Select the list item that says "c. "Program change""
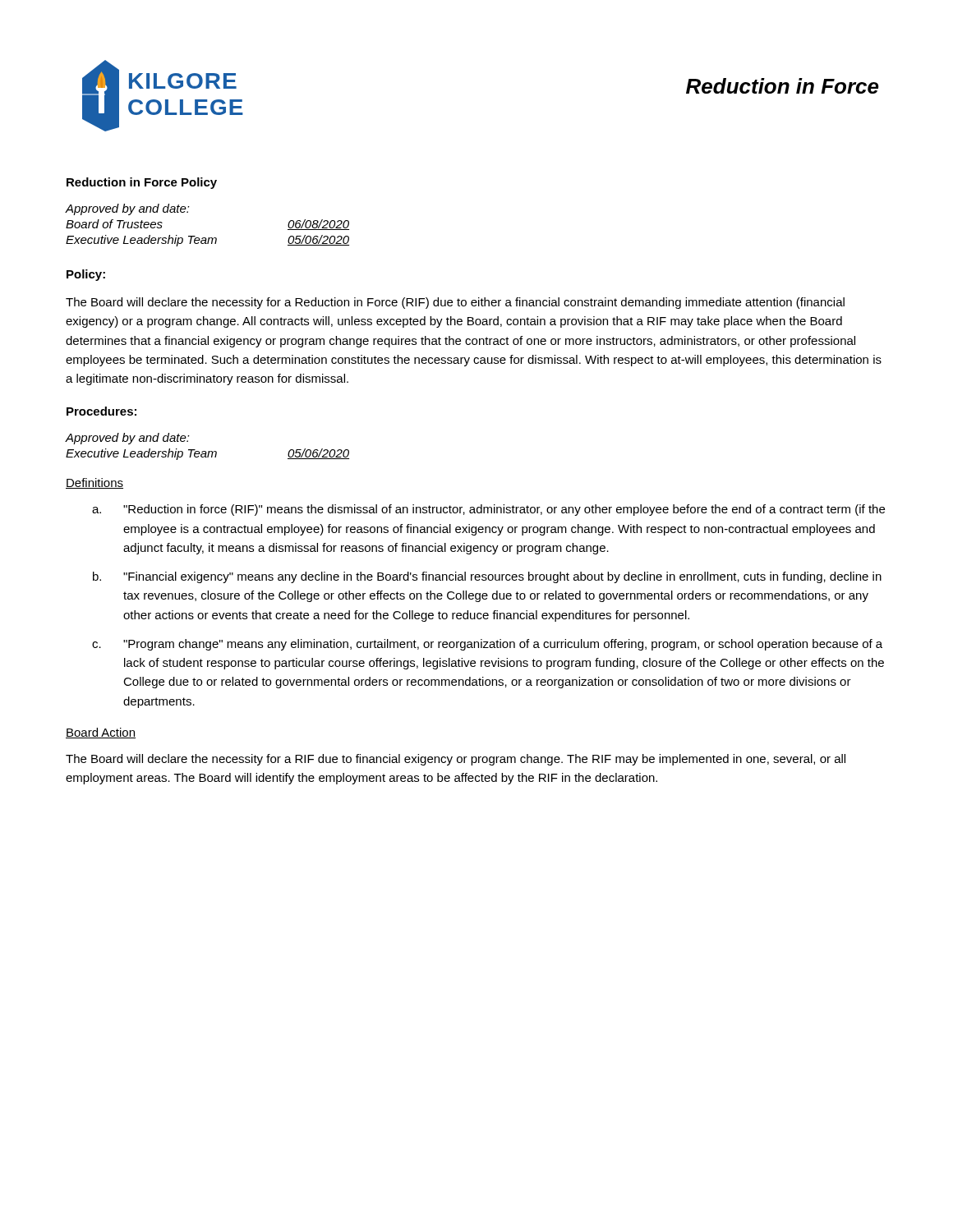The height and width of the screenshot is (1232, 953). [x=476, y=672]
